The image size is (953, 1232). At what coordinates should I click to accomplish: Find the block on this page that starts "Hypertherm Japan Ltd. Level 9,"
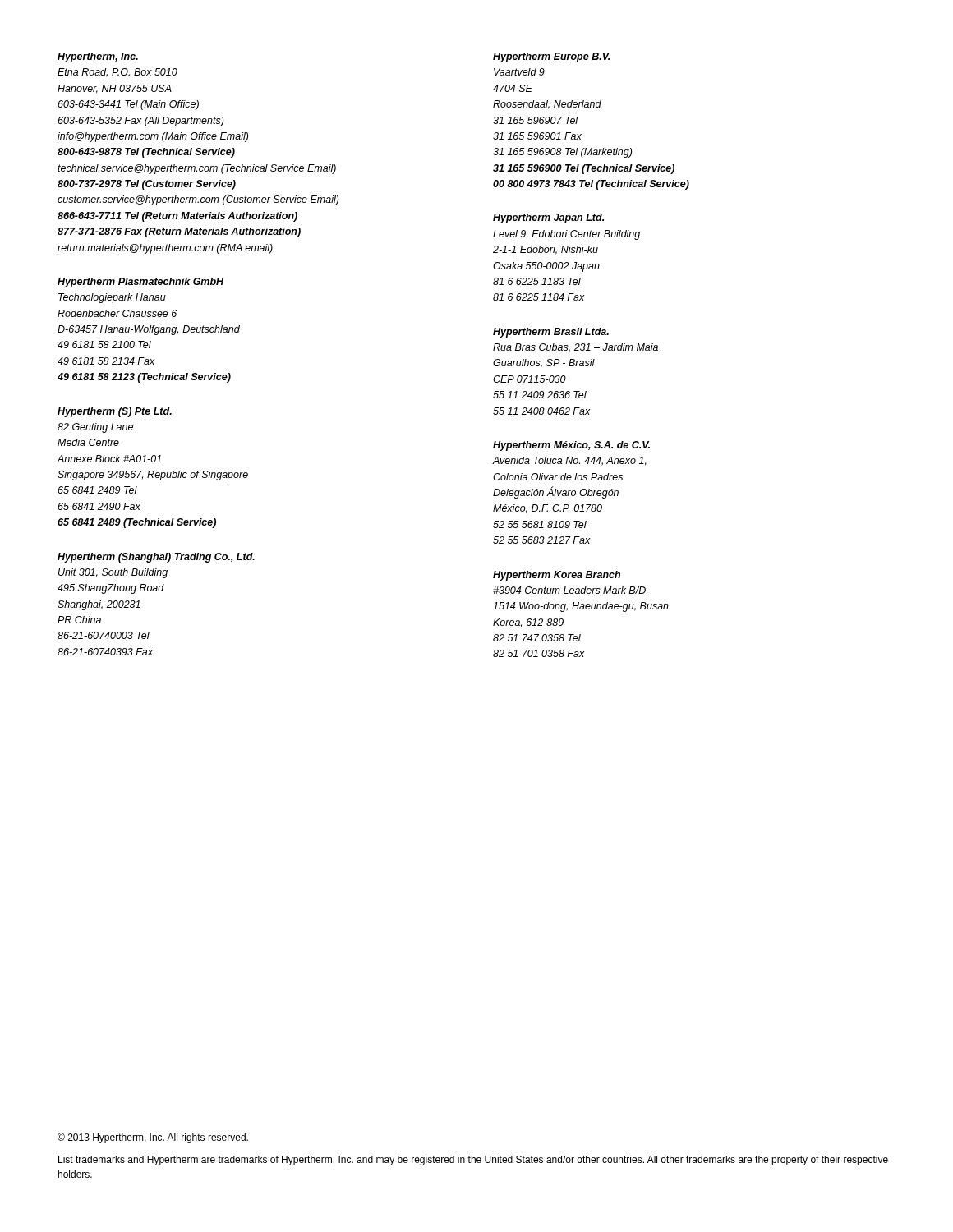[548, 218]
